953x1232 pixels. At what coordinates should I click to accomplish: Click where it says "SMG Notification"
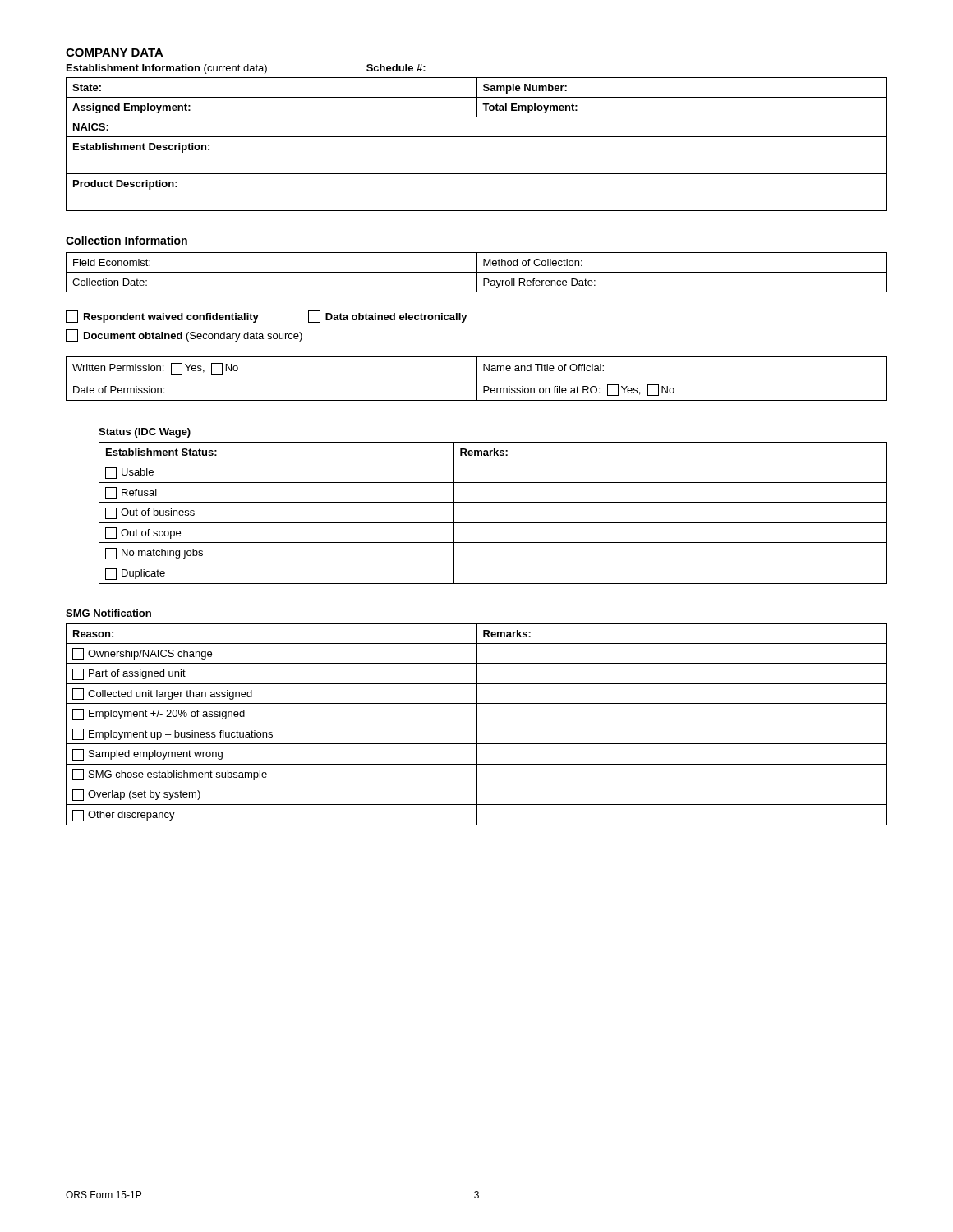pos(109,613)
